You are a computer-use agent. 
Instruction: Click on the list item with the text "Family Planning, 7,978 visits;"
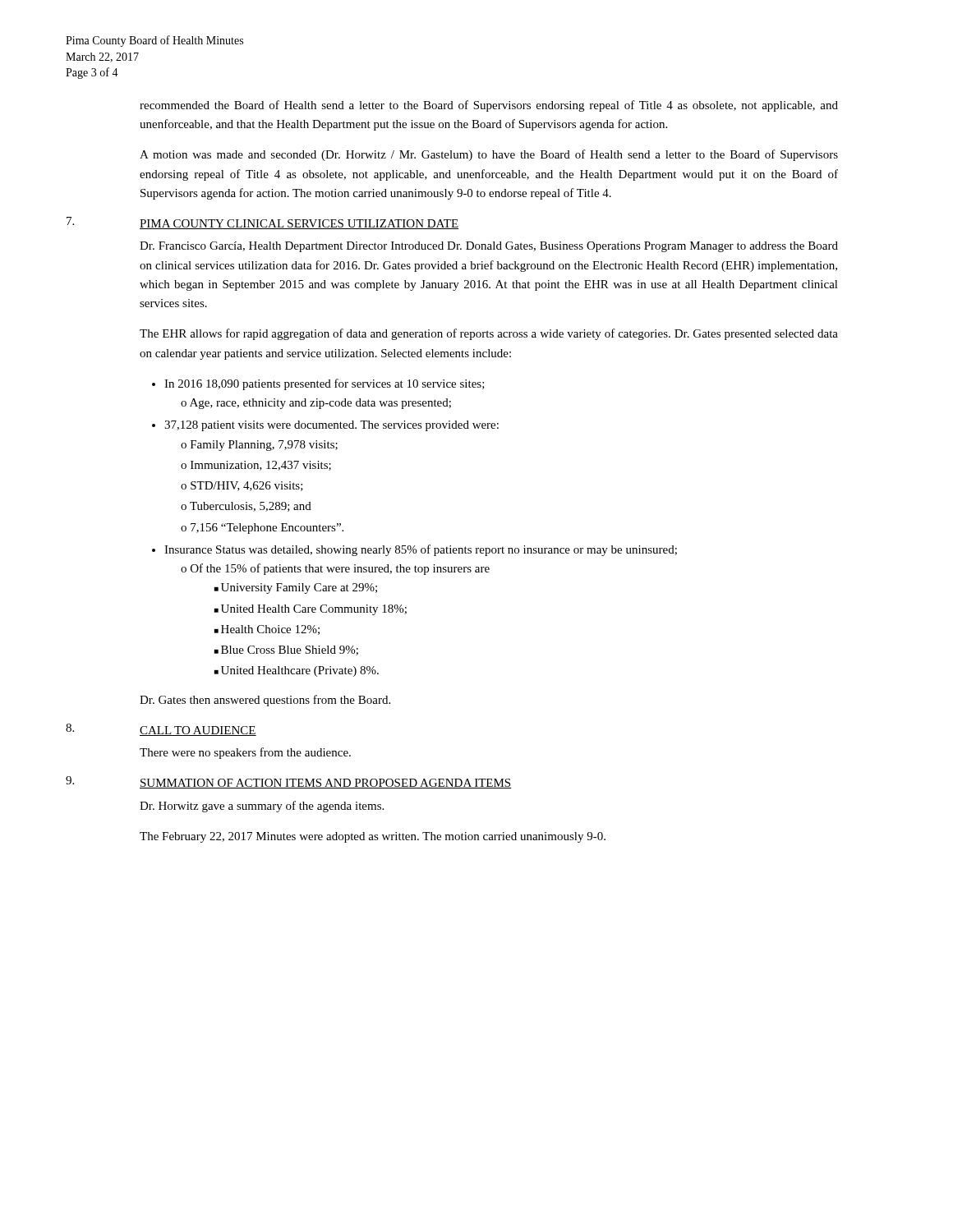[264, 444]
